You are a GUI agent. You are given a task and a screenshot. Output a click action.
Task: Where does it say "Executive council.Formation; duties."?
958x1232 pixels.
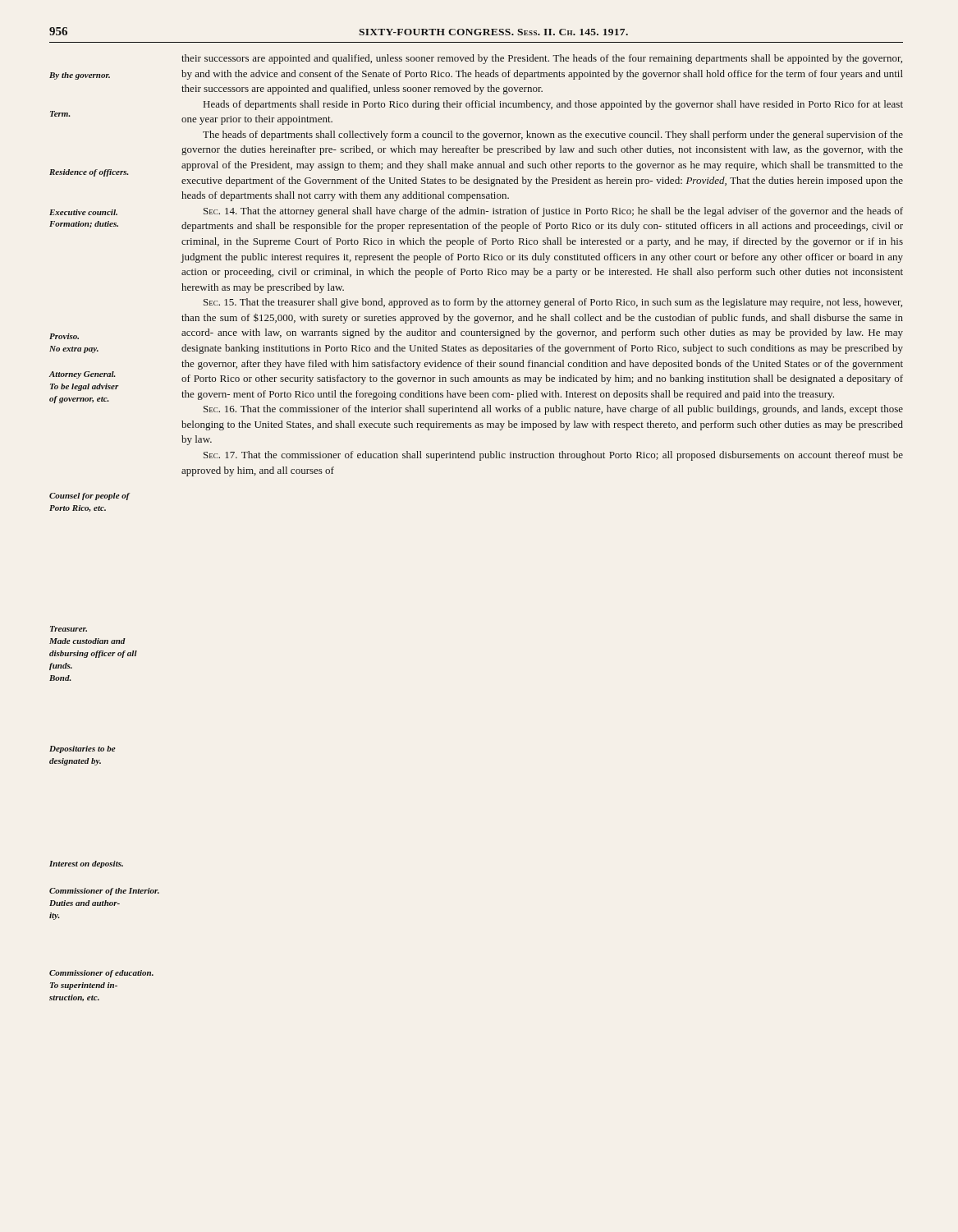pyautogui.click(x=84, y=218)
